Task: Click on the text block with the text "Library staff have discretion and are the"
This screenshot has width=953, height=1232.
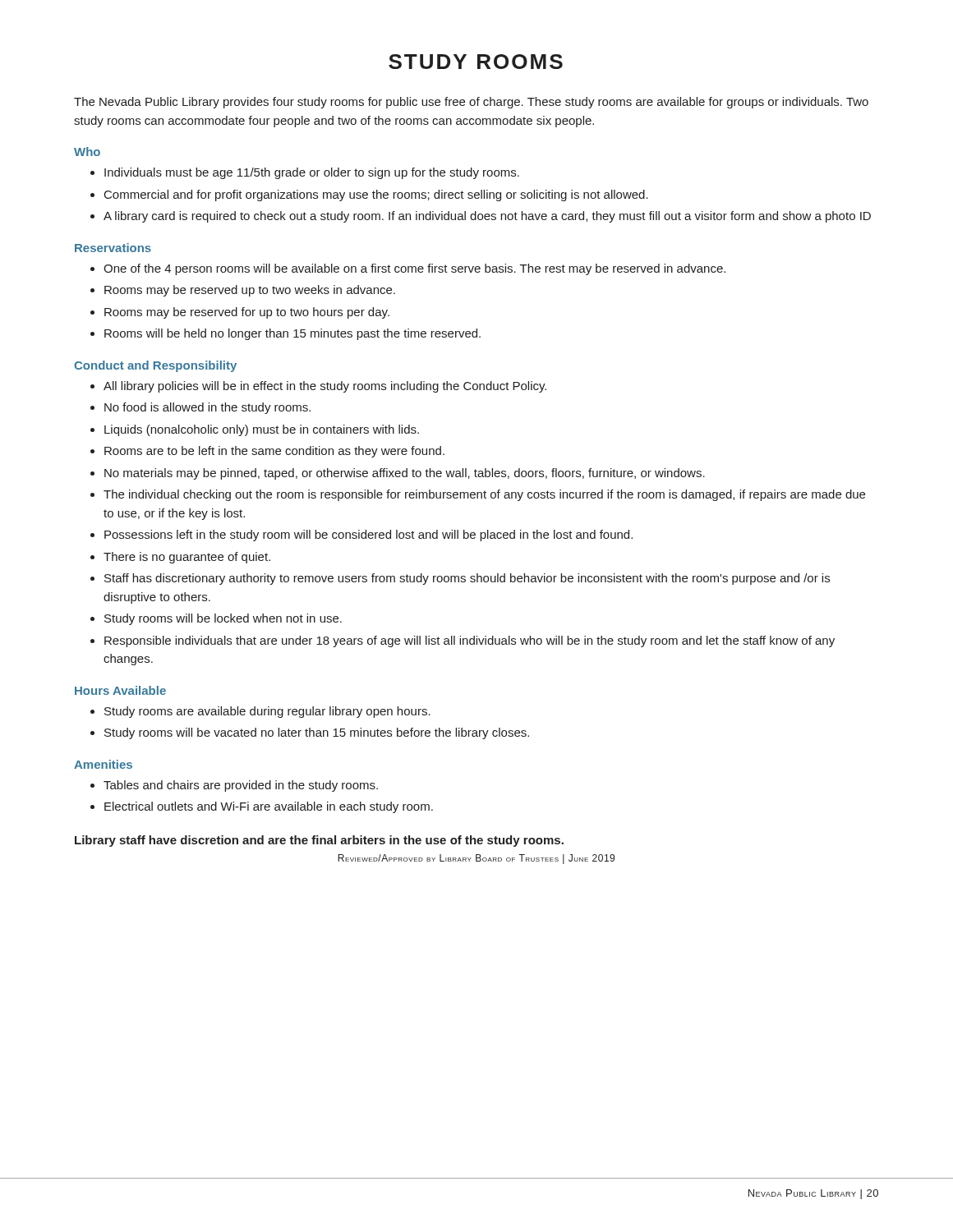Action: (319, 839)
